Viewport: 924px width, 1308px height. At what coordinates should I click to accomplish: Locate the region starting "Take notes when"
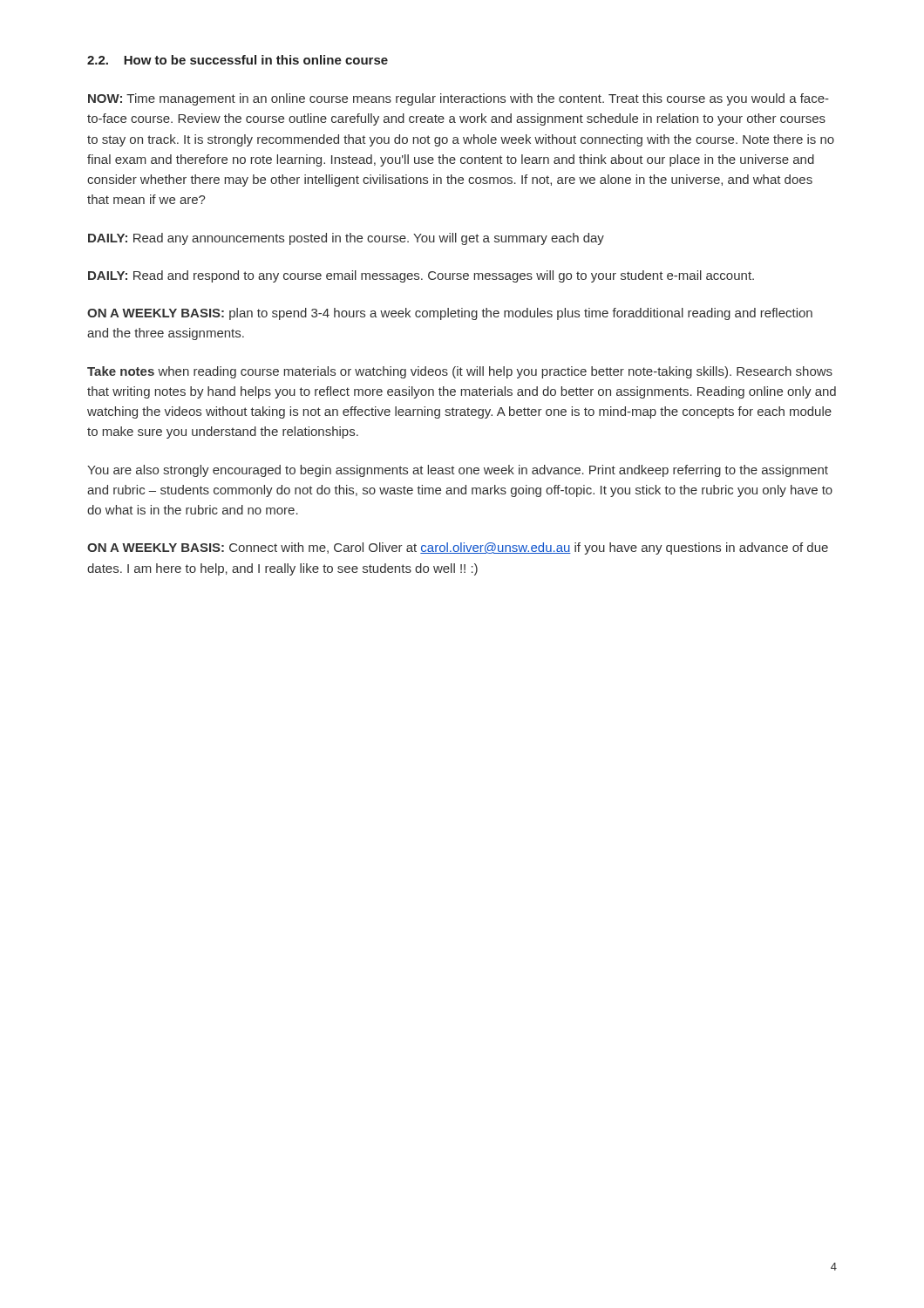pos(462,401)
